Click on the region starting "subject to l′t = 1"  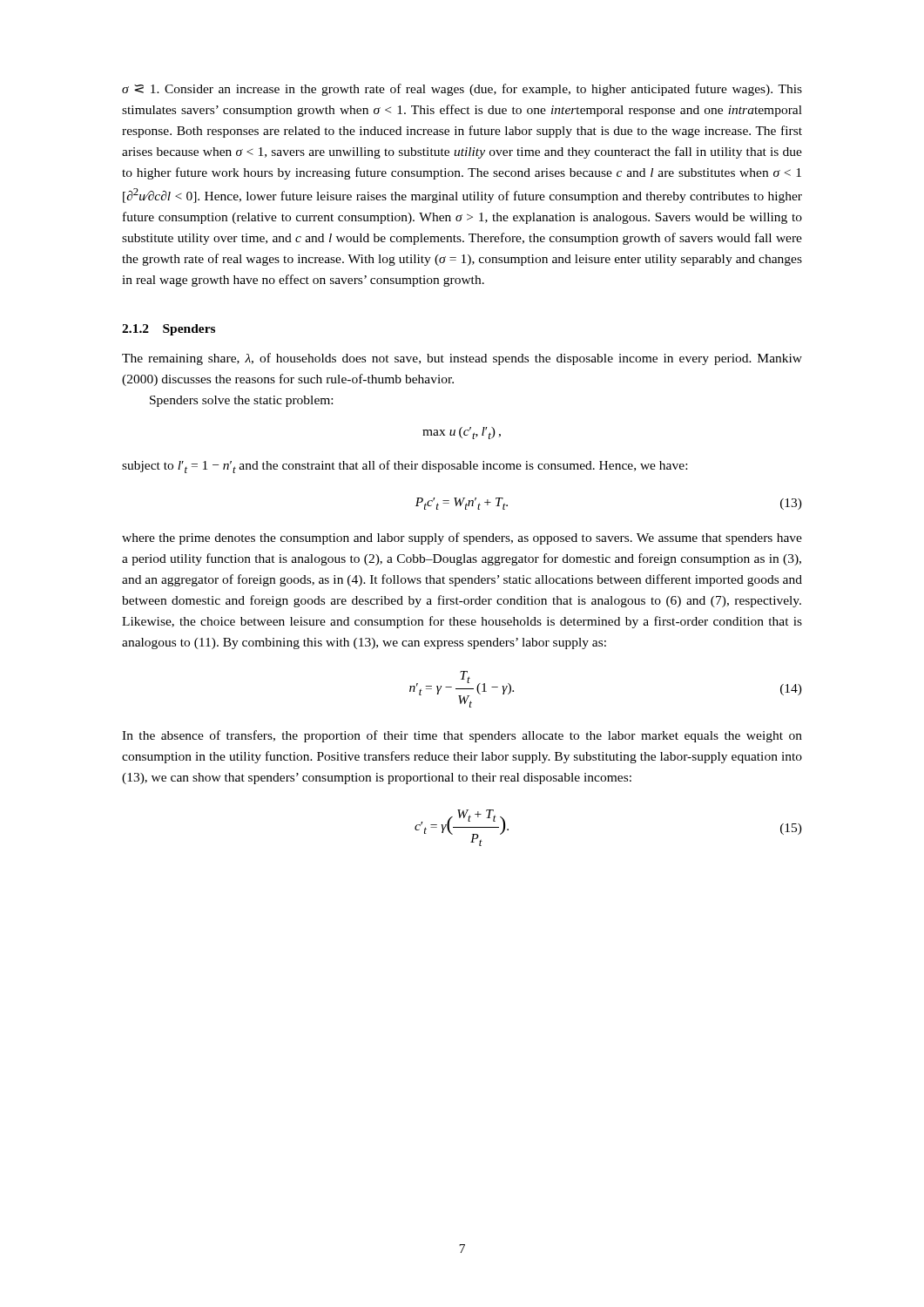click(462, 467)
